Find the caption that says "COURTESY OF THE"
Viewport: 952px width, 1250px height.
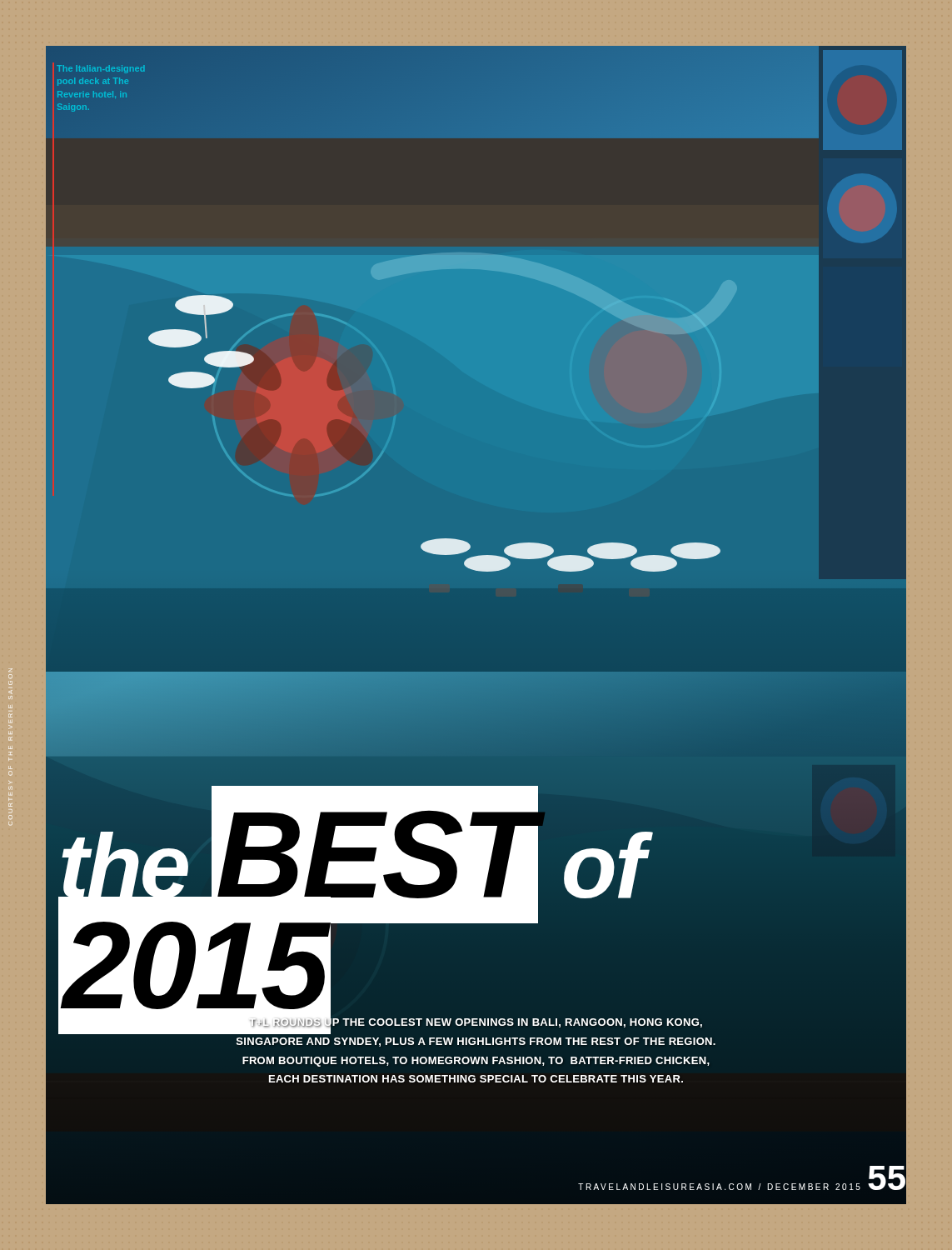point(10,746)
